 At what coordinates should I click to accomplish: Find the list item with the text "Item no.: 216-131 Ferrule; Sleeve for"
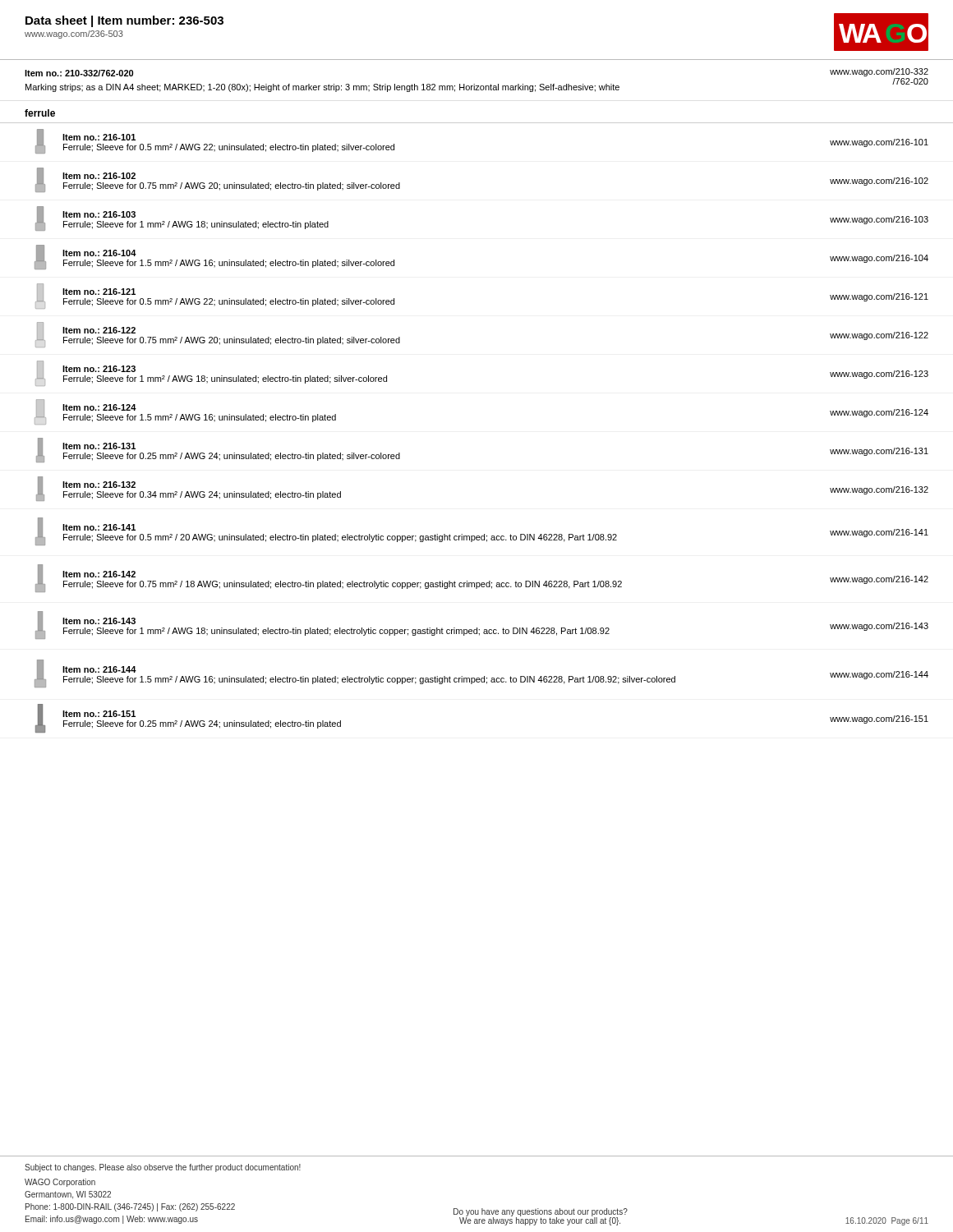(120, 448)
